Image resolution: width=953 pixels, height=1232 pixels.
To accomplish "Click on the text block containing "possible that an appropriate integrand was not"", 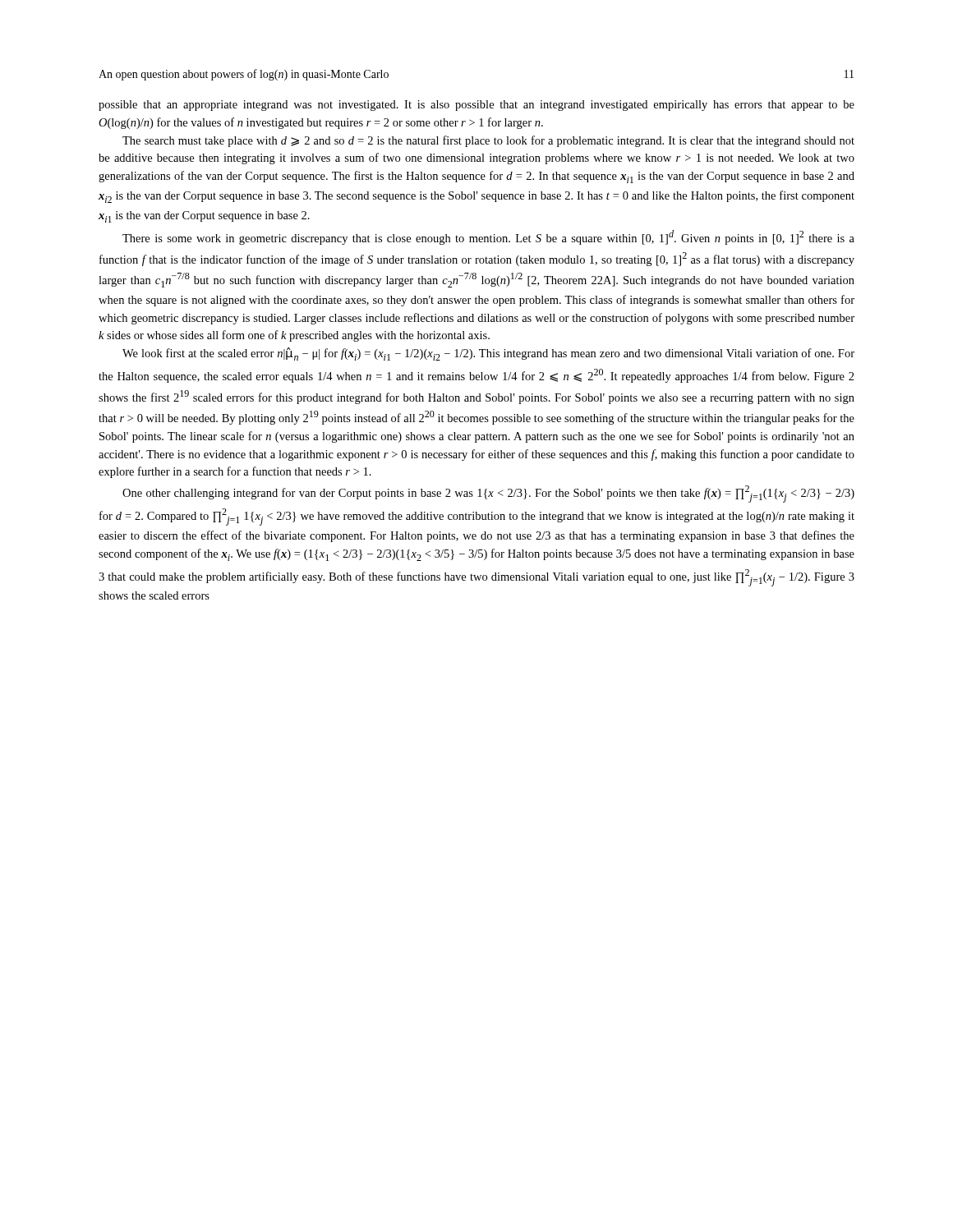I will [x=476, y=114].
